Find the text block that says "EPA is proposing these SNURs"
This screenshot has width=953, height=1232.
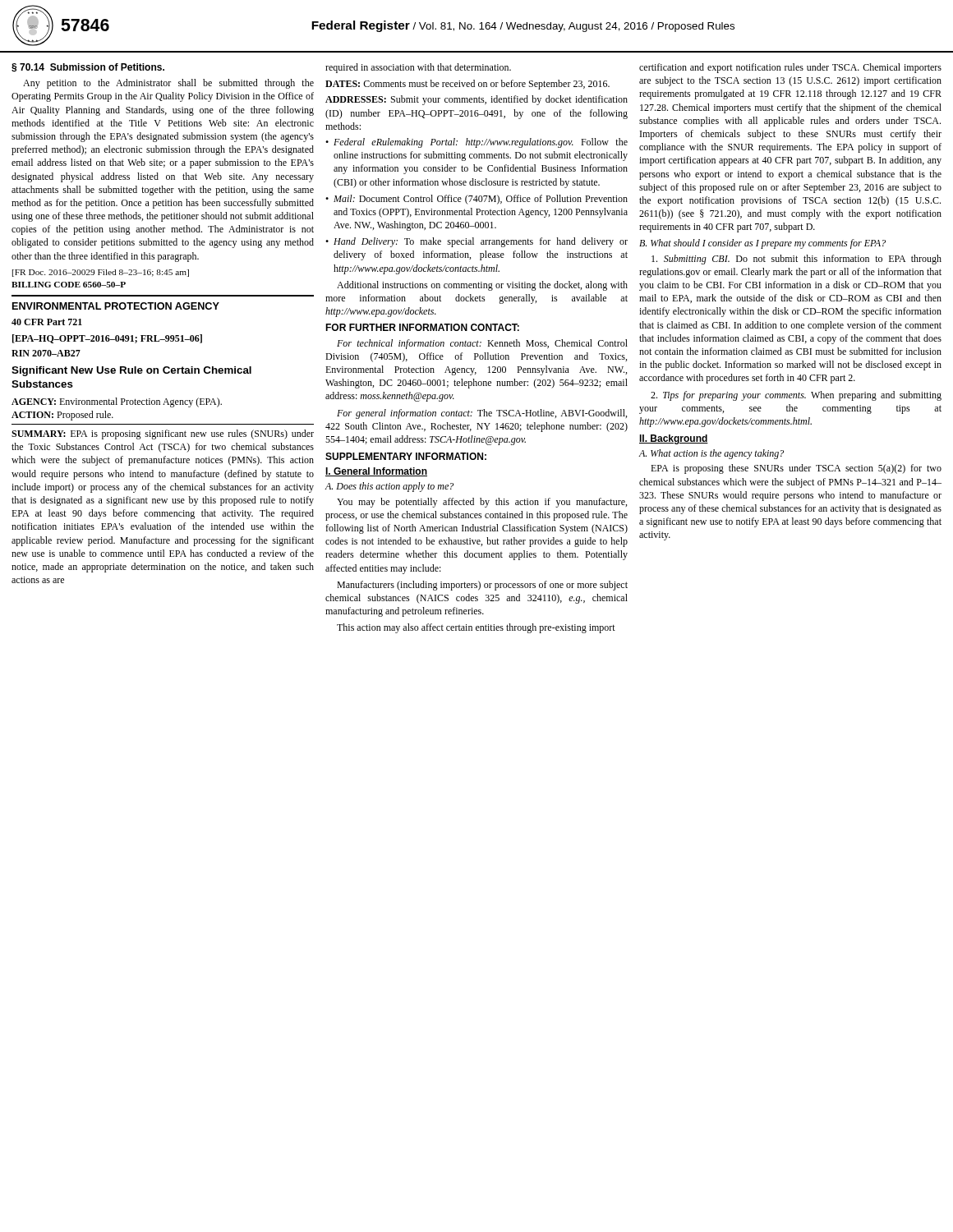tap(790, 502)
